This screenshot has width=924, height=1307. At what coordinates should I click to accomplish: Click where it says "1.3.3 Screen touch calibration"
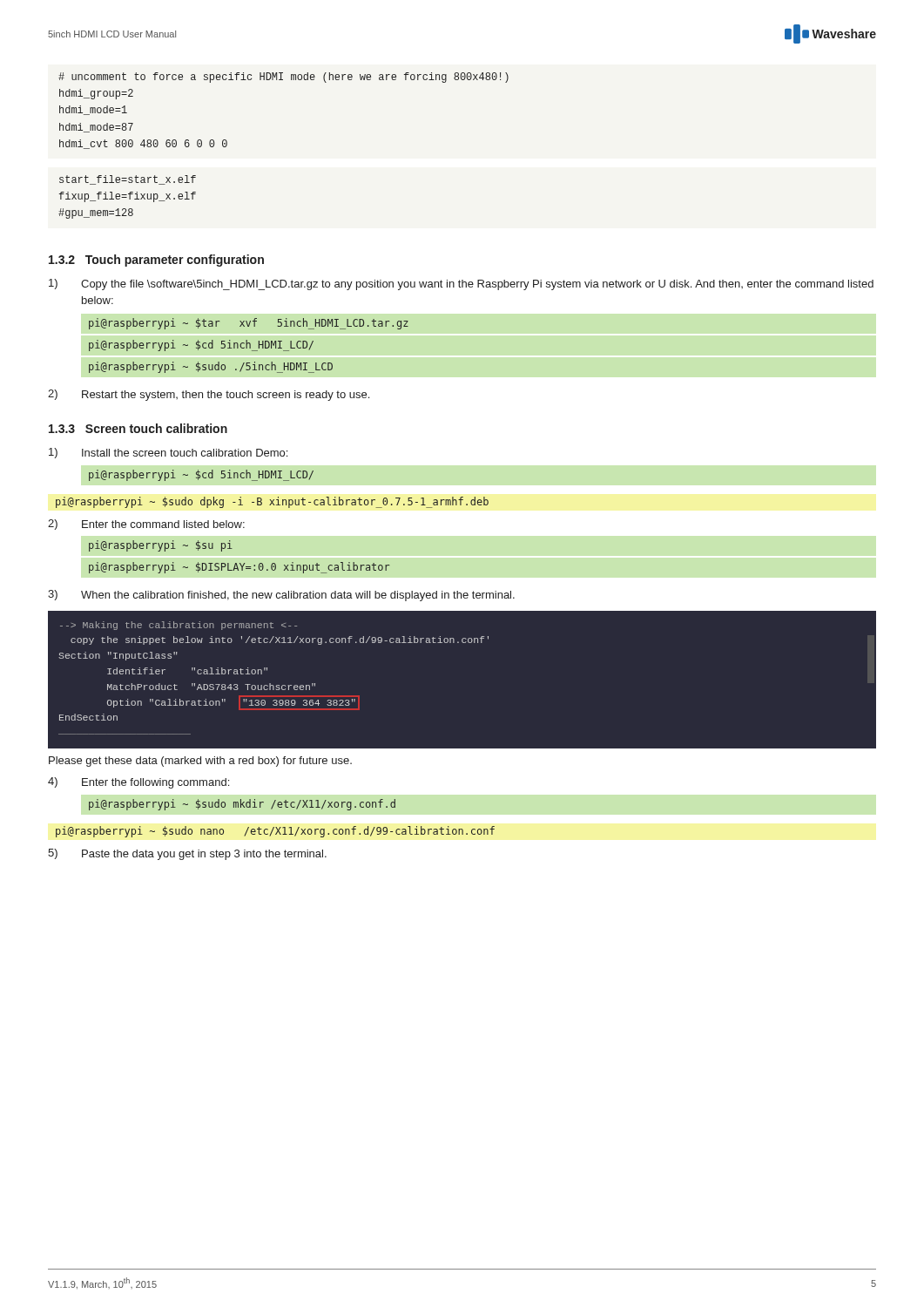click(138, 429)
